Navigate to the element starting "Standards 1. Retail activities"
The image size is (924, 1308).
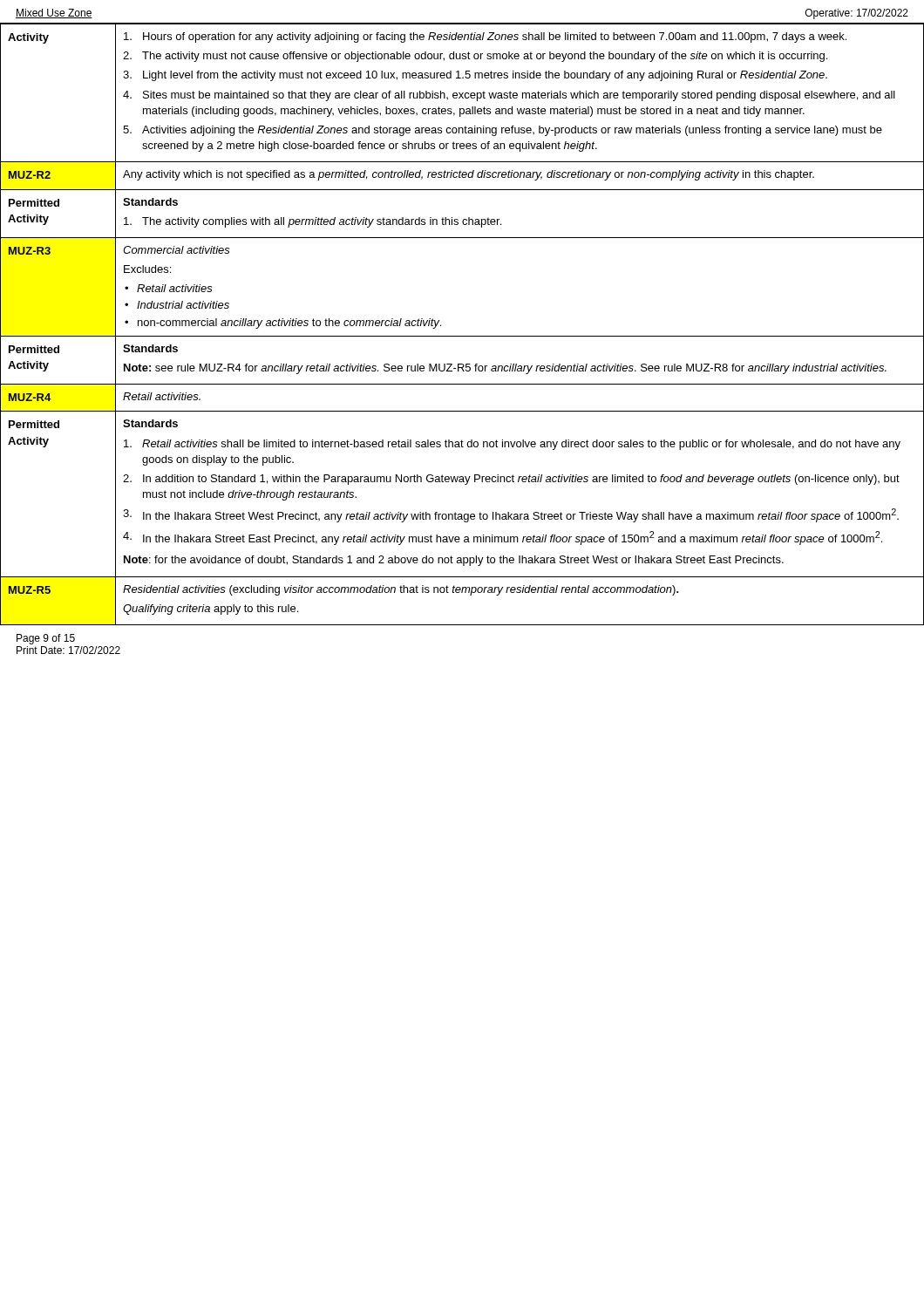click(520, 492)
